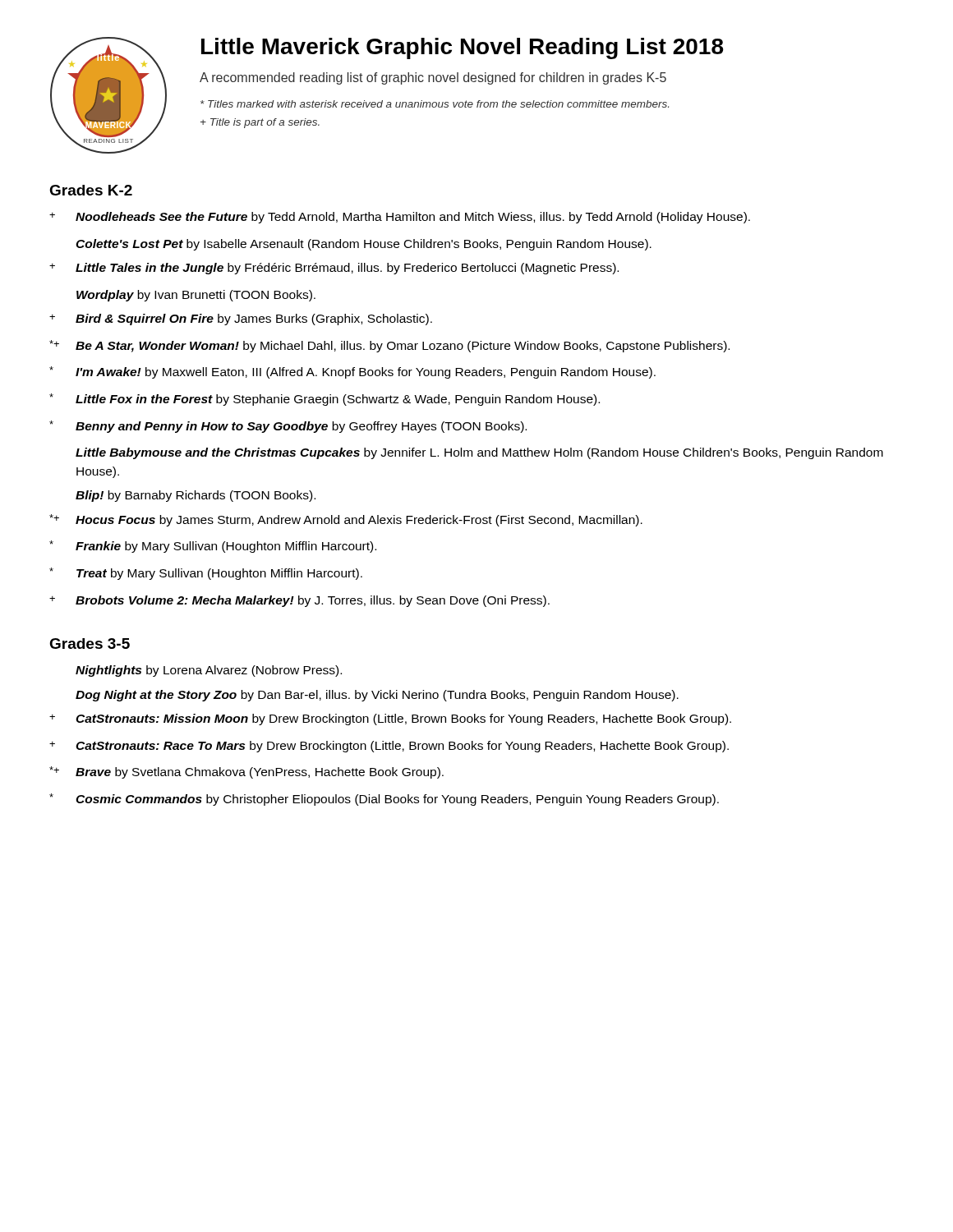The width and height of the screenshot is (953, 1232).
Task: Point to the block beginning "Wordplay by Ivan Brunetti"
Action: [x=196, y=296]
